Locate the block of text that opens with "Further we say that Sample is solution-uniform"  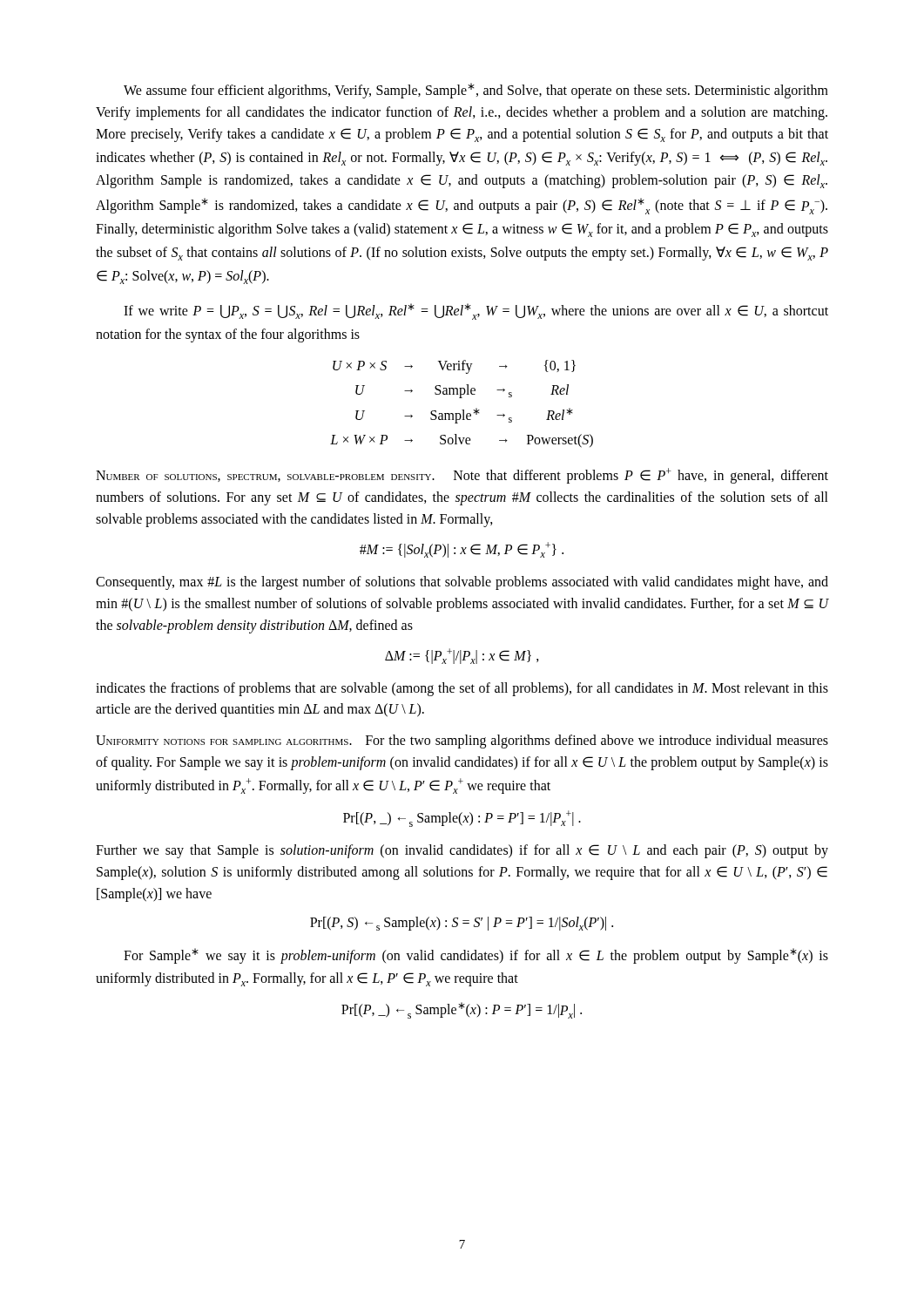(462, 872)
